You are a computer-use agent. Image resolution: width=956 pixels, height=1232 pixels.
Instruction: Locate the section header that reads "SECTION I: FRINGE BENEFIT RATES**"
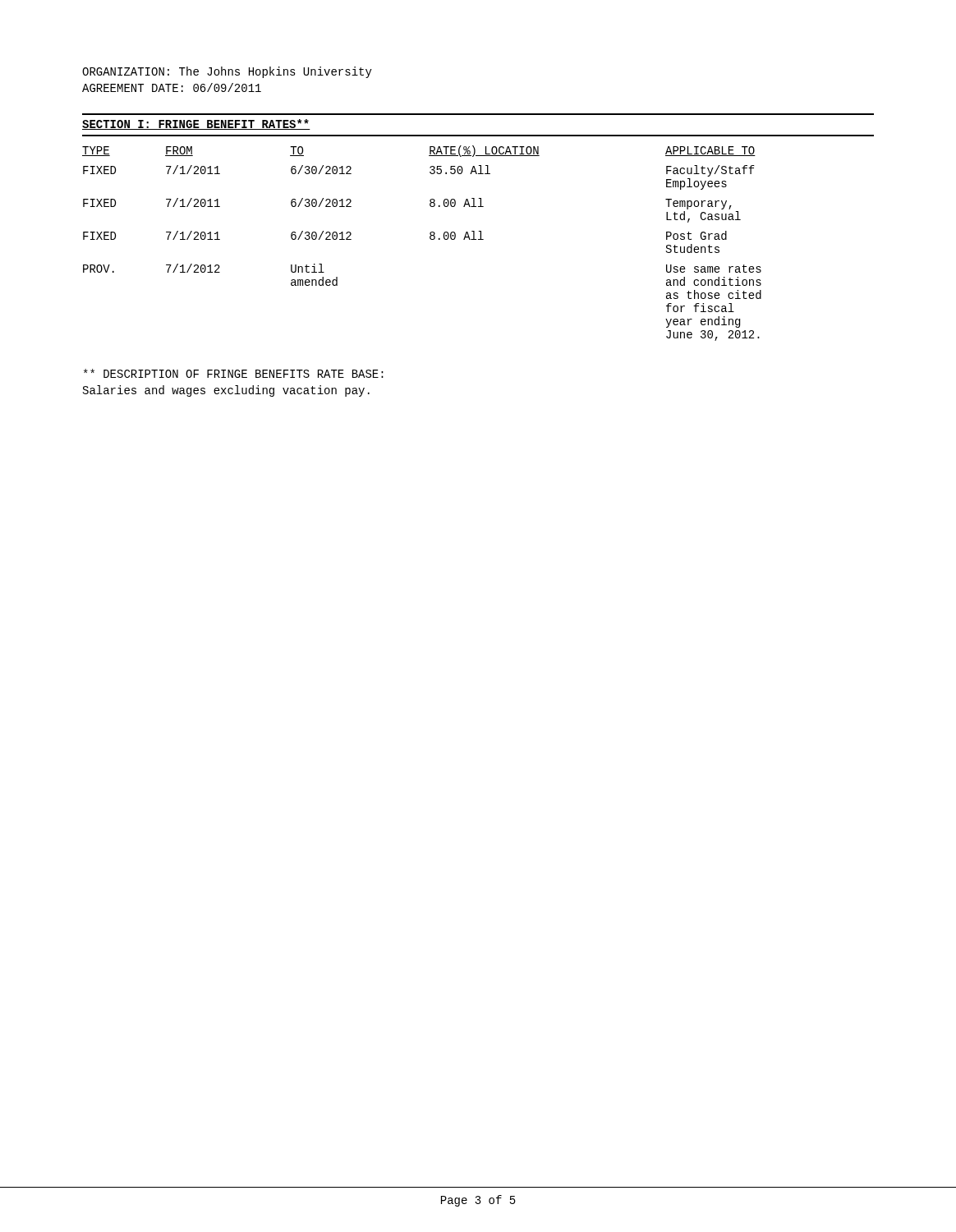(x=196, y=125)
